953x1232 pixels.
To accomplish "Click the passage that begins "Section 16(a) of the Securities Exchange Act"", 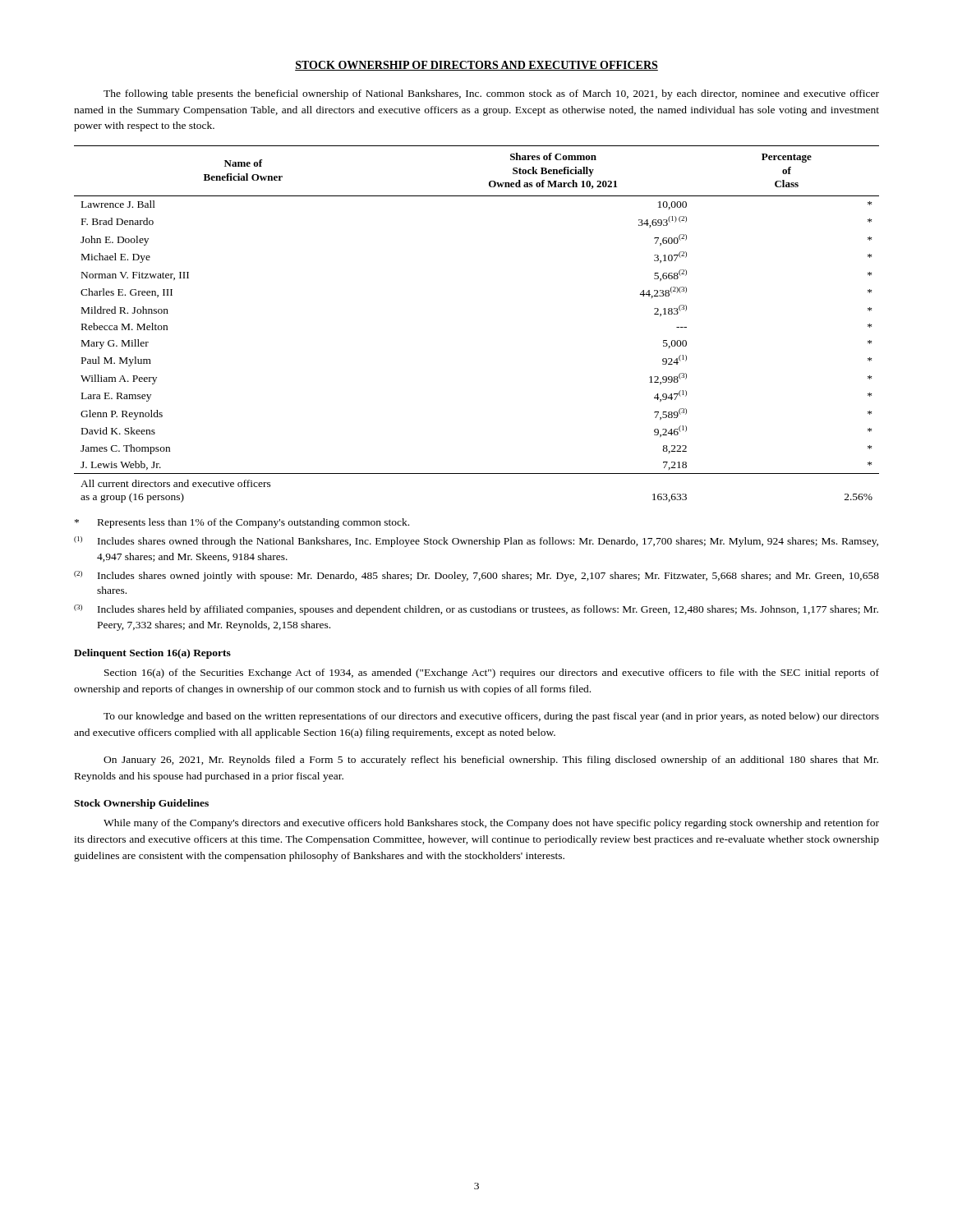I will (476, 680).
